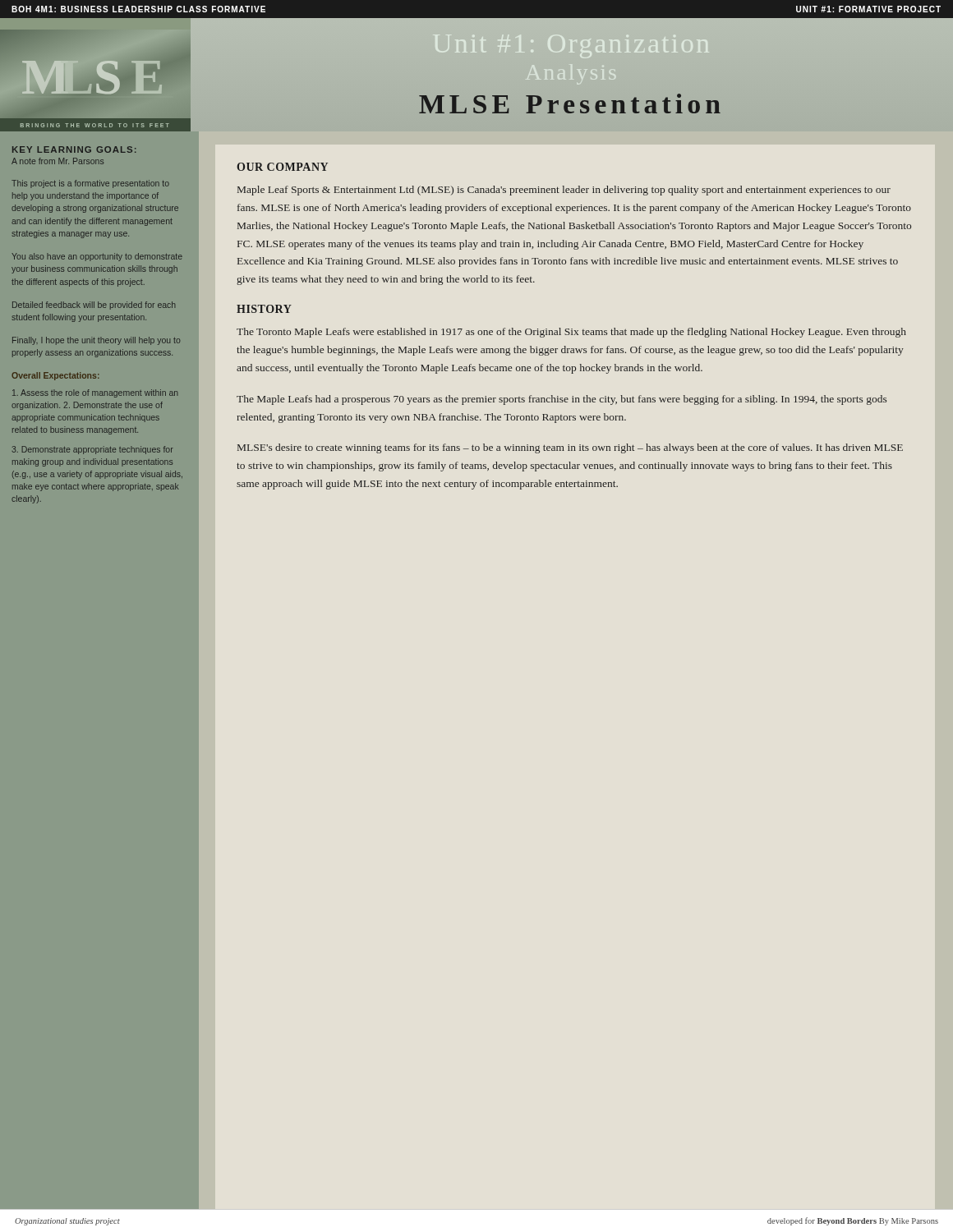Where is the passage that starts "The Maple Leafs had a prosperous 70"?
Image resolution: width=953 pixels, height=1232 pixels.
coord(562,408)
